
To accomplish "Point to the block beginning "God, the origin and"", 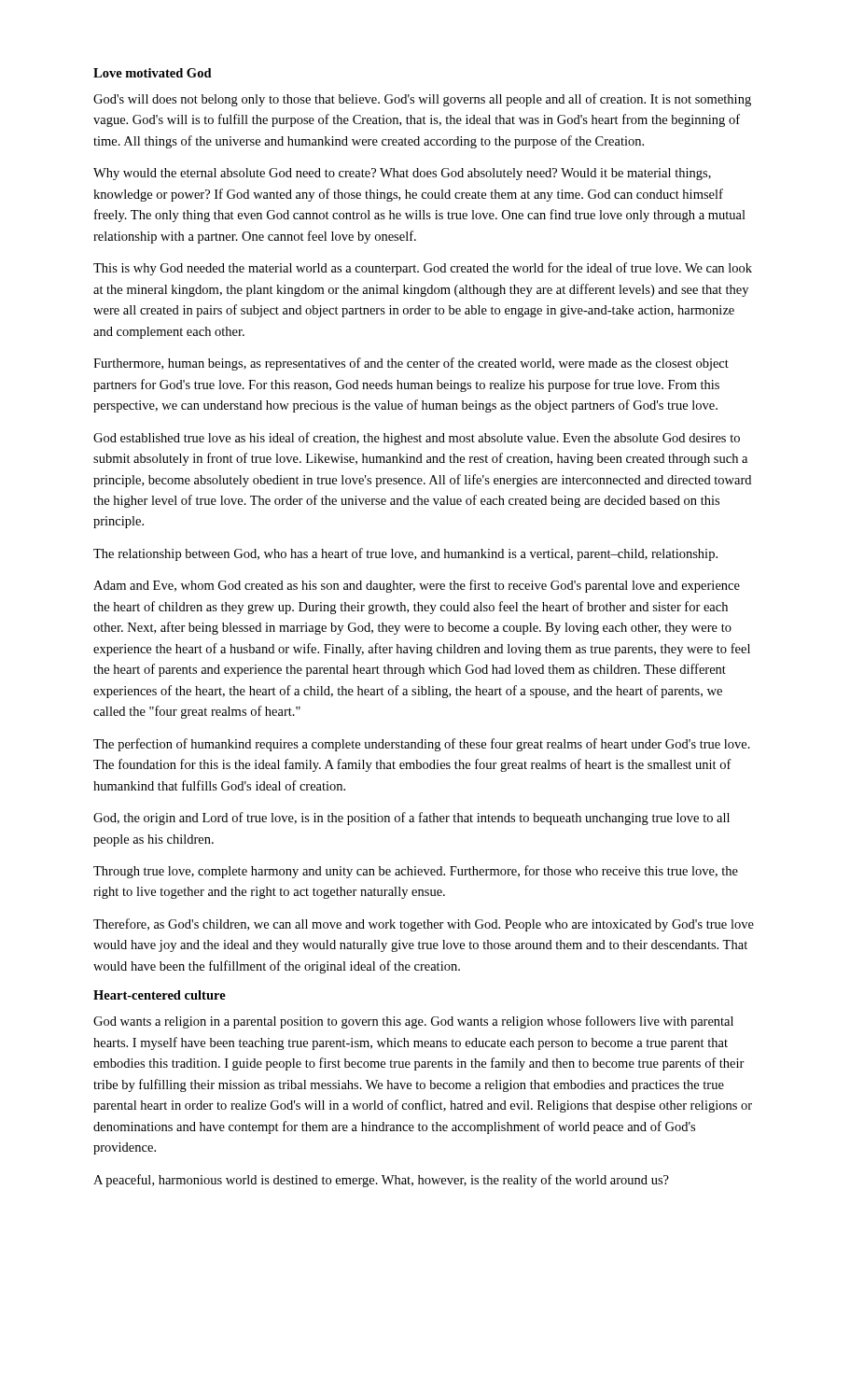I will click(412, 828).
